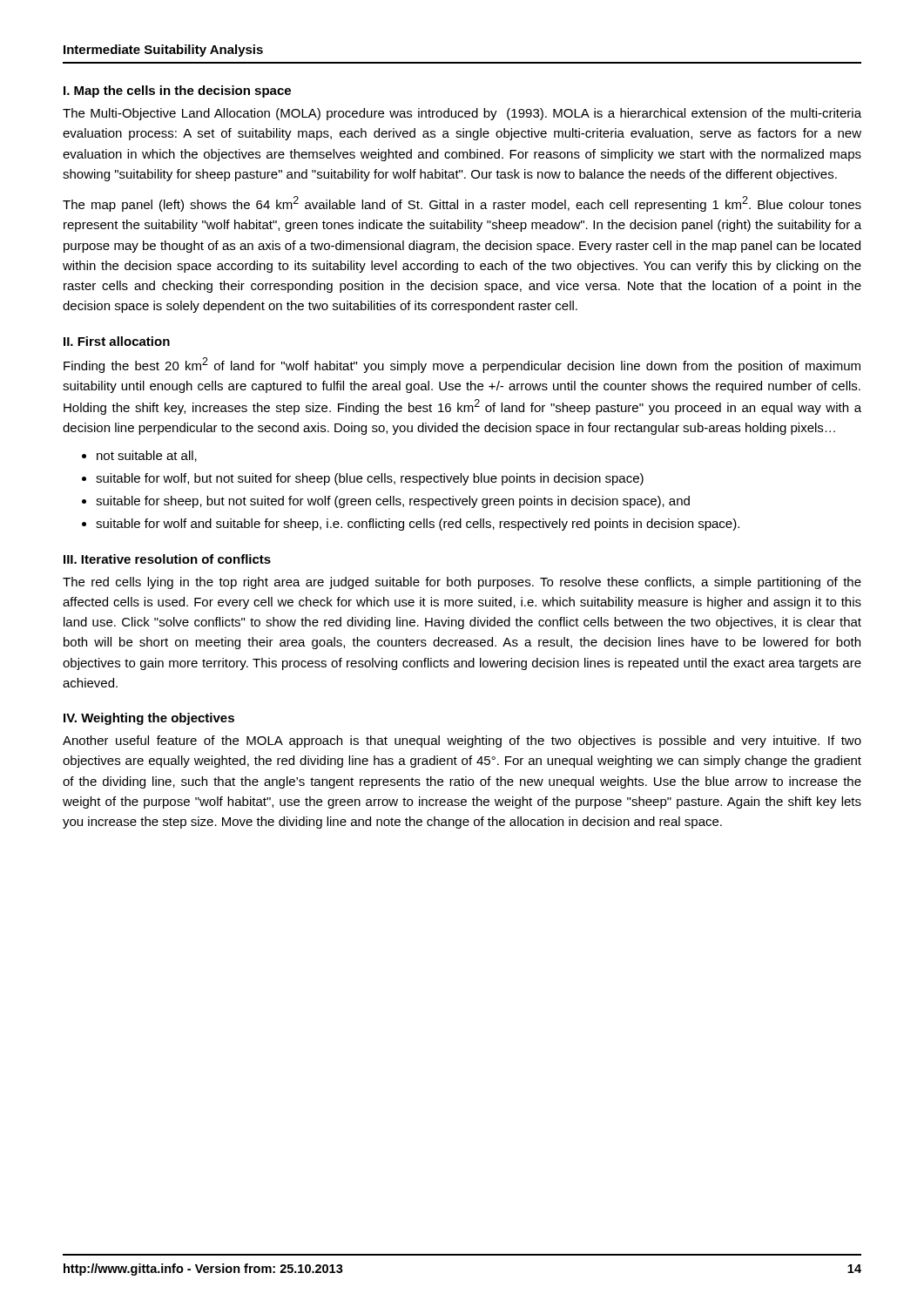This screenshot has height=1307, width=924.
Task: Select the element starting "I. Map the cells in the decision"
Action: (177, 90)
